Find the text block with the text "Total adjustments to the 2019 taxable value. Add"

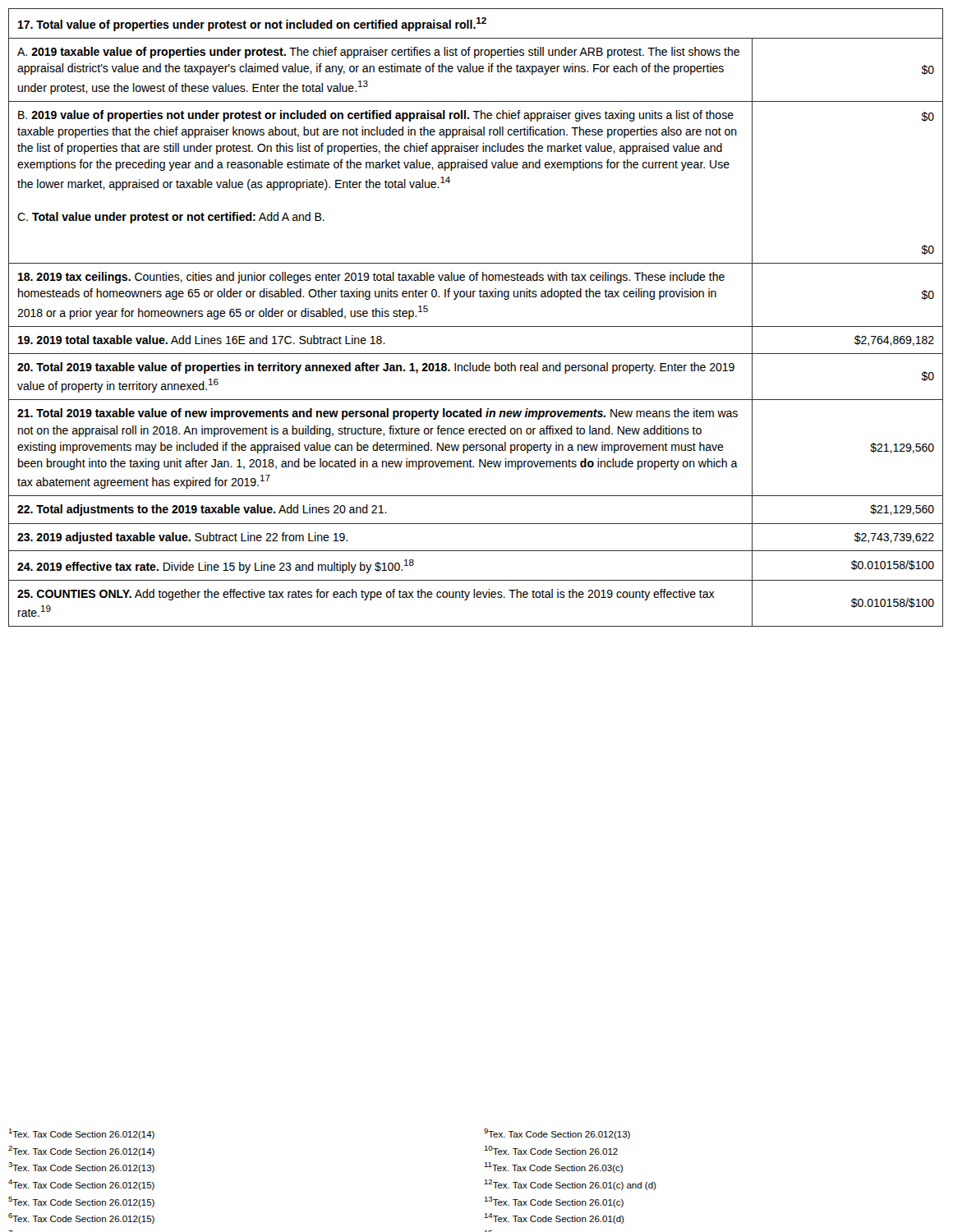202,510
